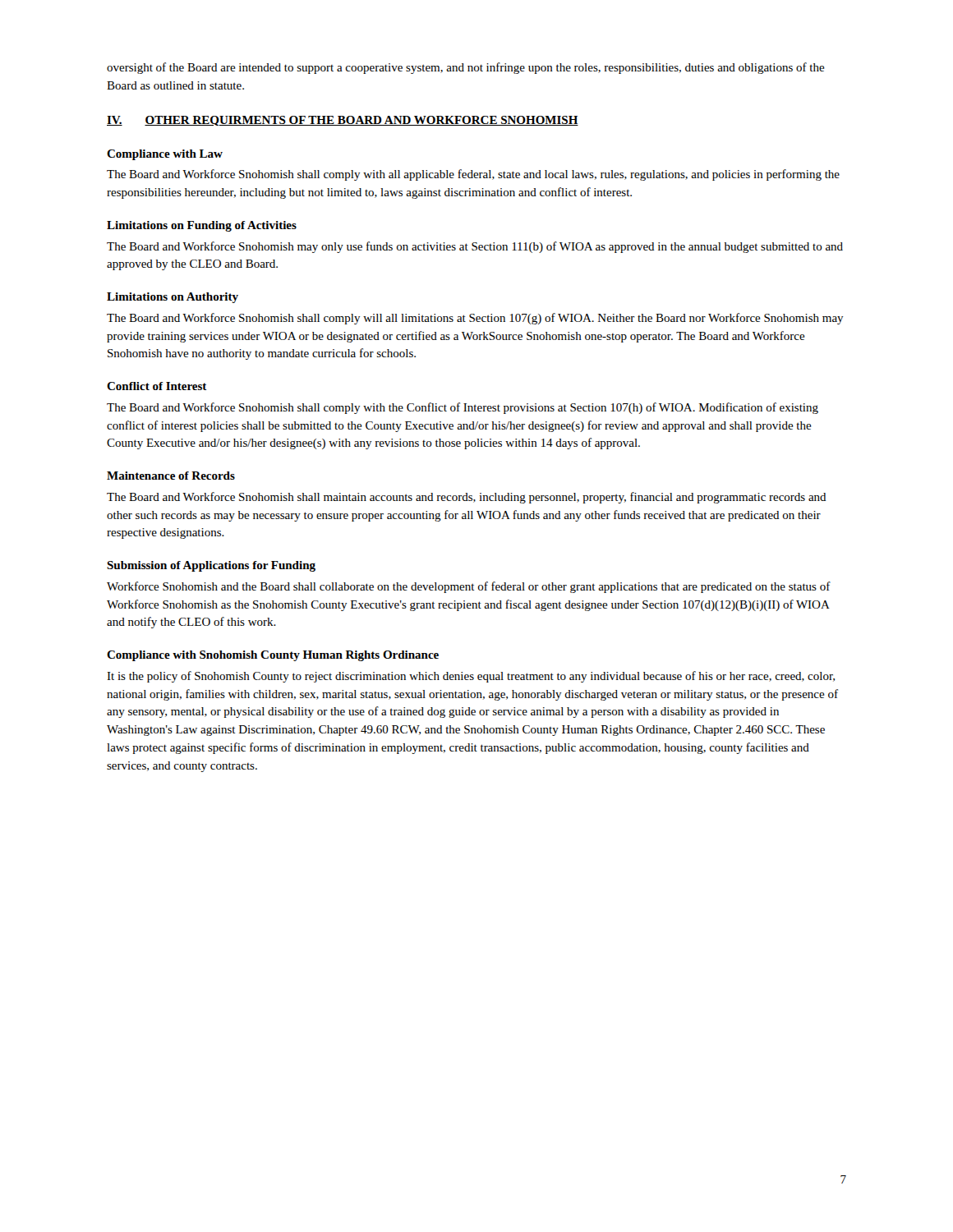This screenshot has width=953, height=1232.
Task: Click on the section header containing "Submission of Applications for Funding"
Action: (211, 566)
